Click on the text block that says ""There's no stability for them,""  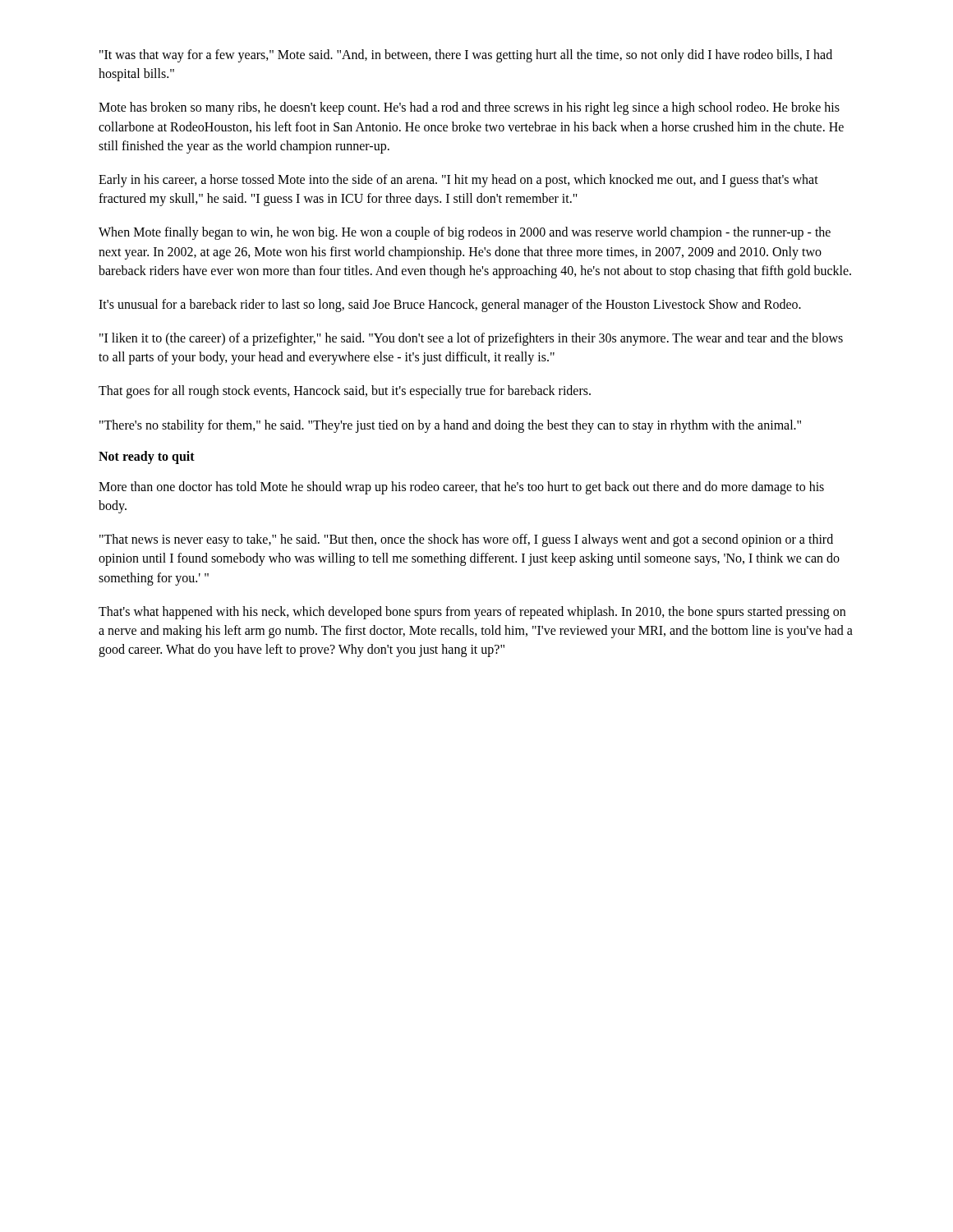tap(450, 425)
